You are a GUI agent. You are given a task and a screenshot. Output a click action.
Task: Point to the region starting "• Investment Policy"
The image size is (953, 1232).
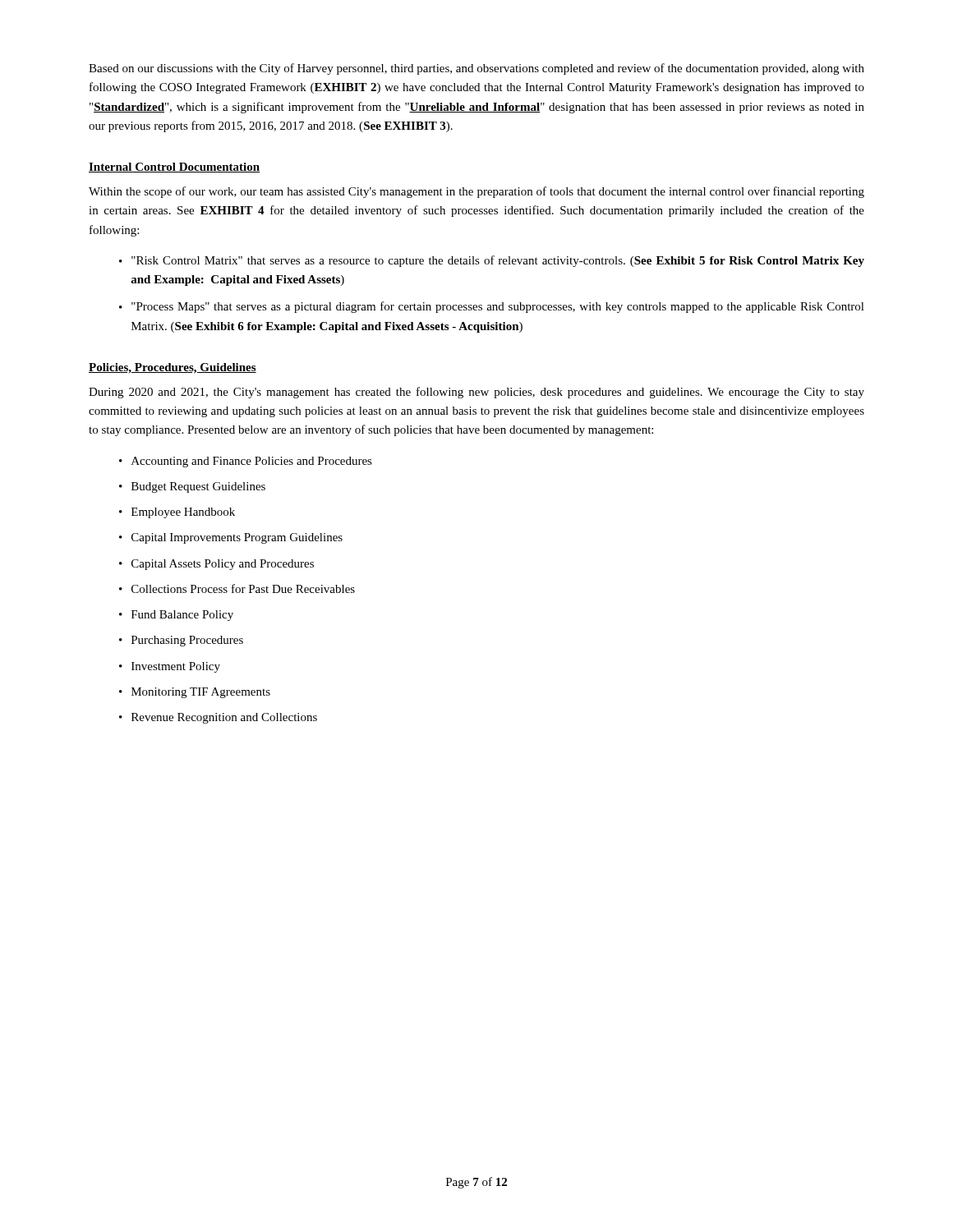click(x=169, y=666)
